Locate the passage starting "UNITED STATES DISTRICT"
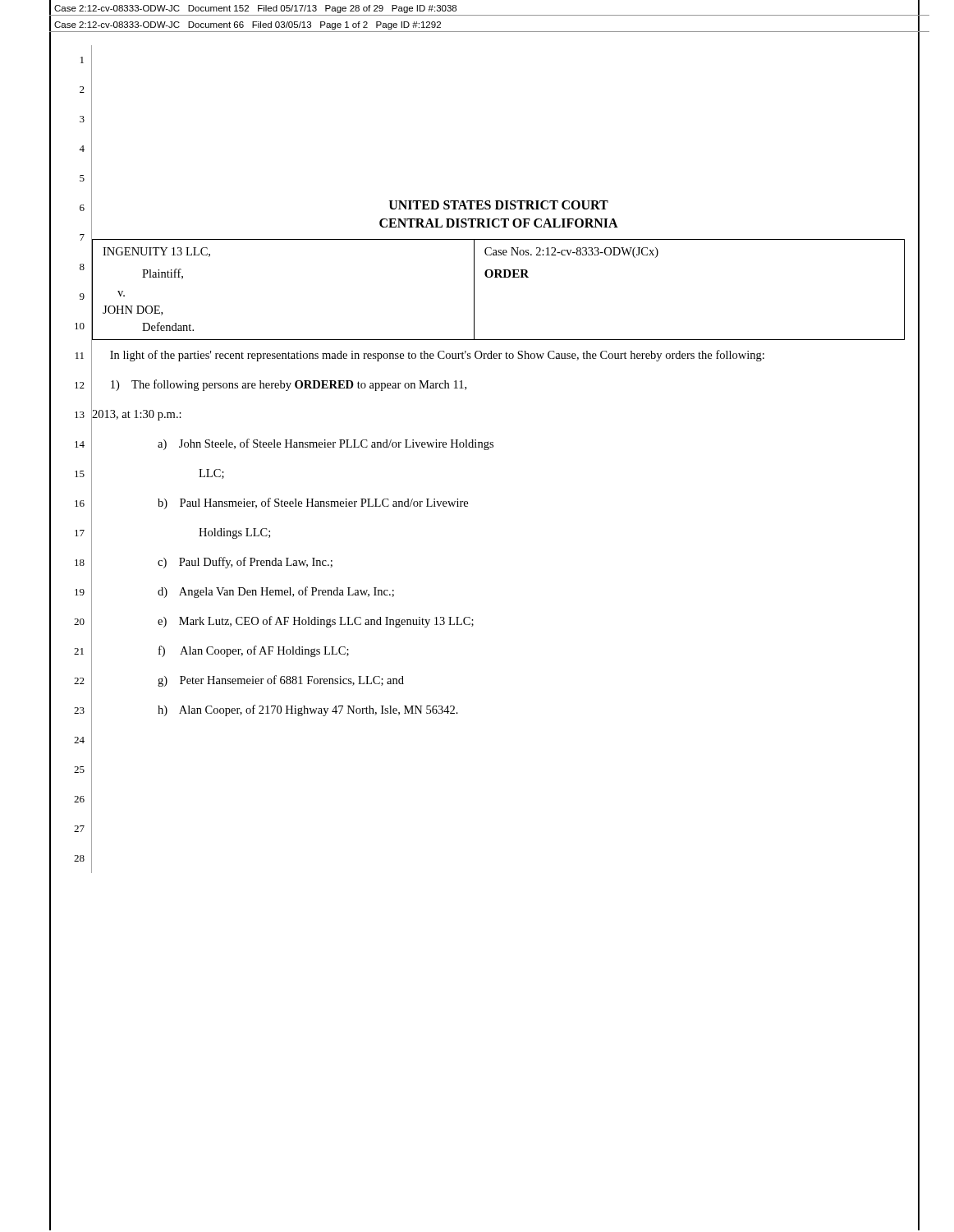The image size is (954, 1232). (x=498, y=205)
